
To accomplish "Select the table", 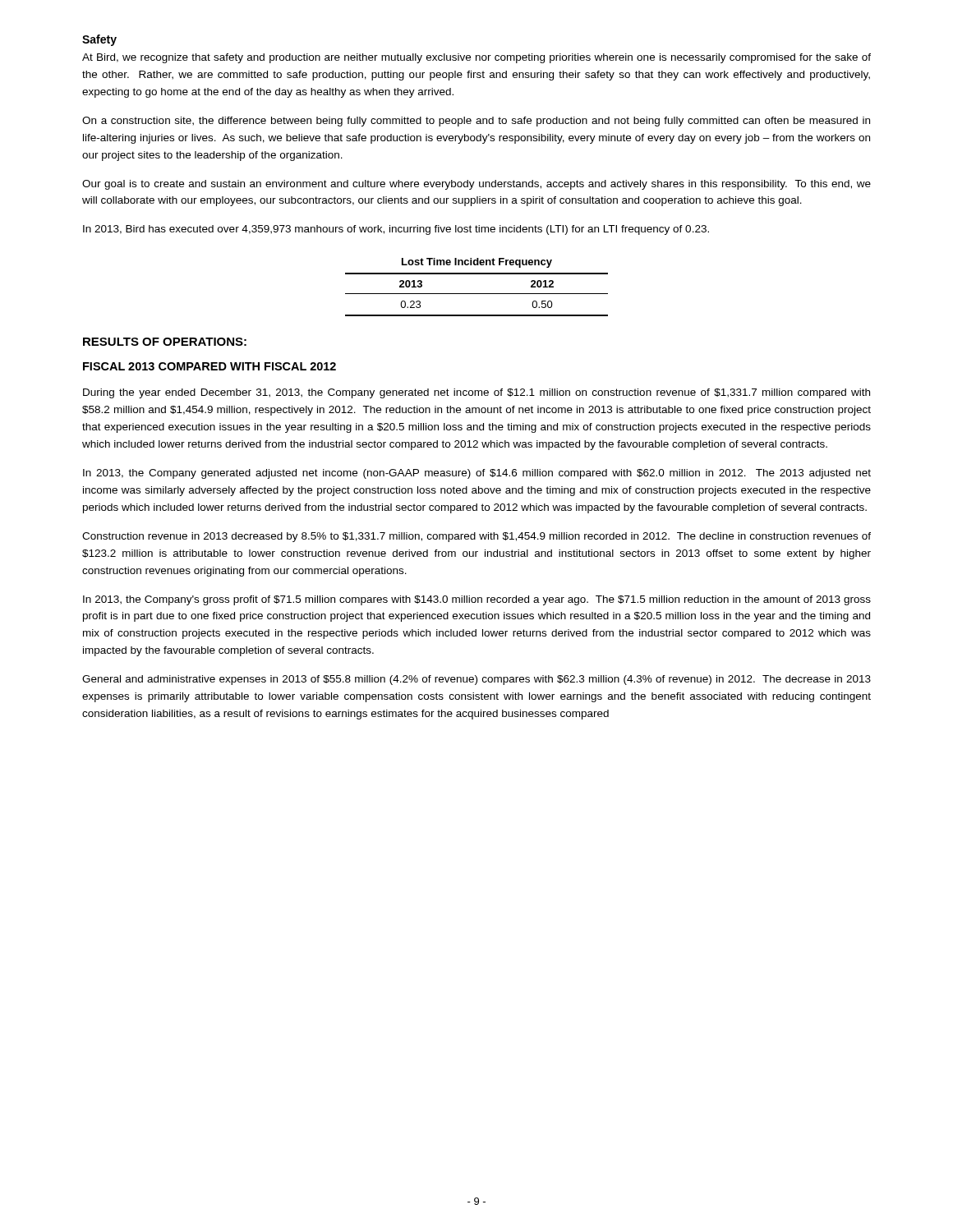I will pyautogui.click(x=476, y=284).
